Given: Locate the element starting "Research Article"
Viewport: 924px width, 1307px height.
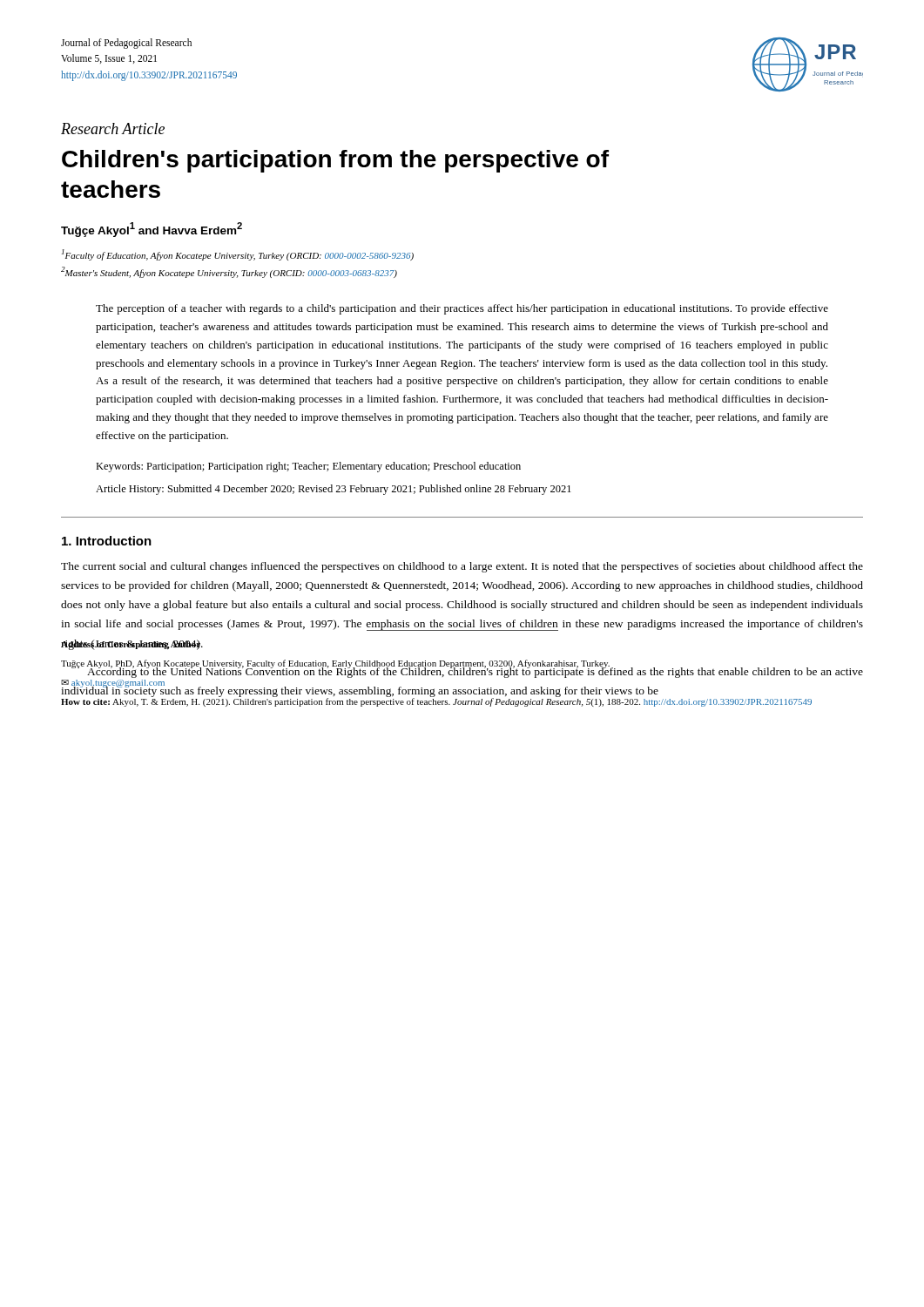Looking at the screenshot, I should click(113, 129).
